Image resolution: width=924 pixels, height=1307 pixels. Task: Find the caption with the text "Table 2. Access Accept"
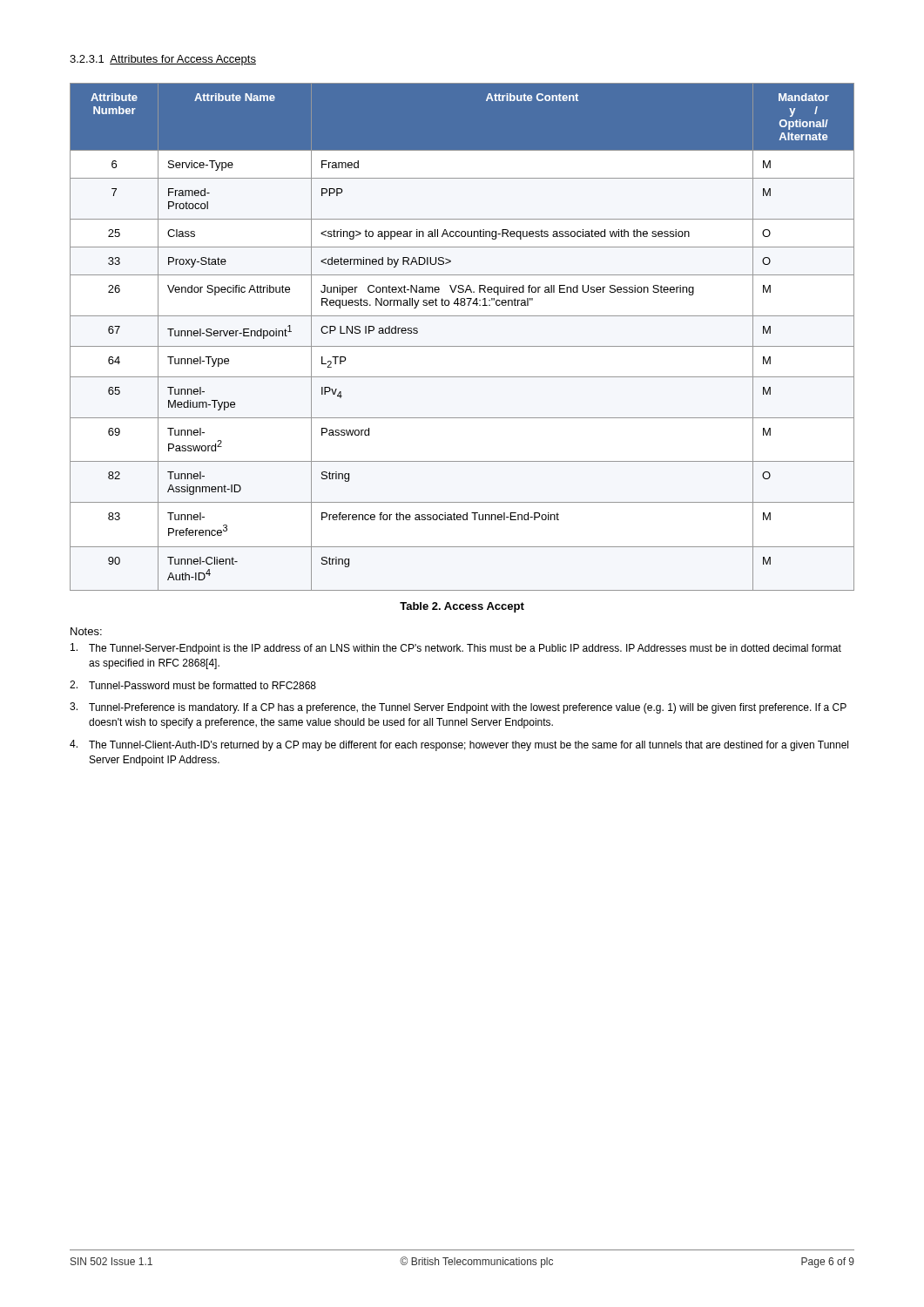pyautogui.click(x=462, y=606)
